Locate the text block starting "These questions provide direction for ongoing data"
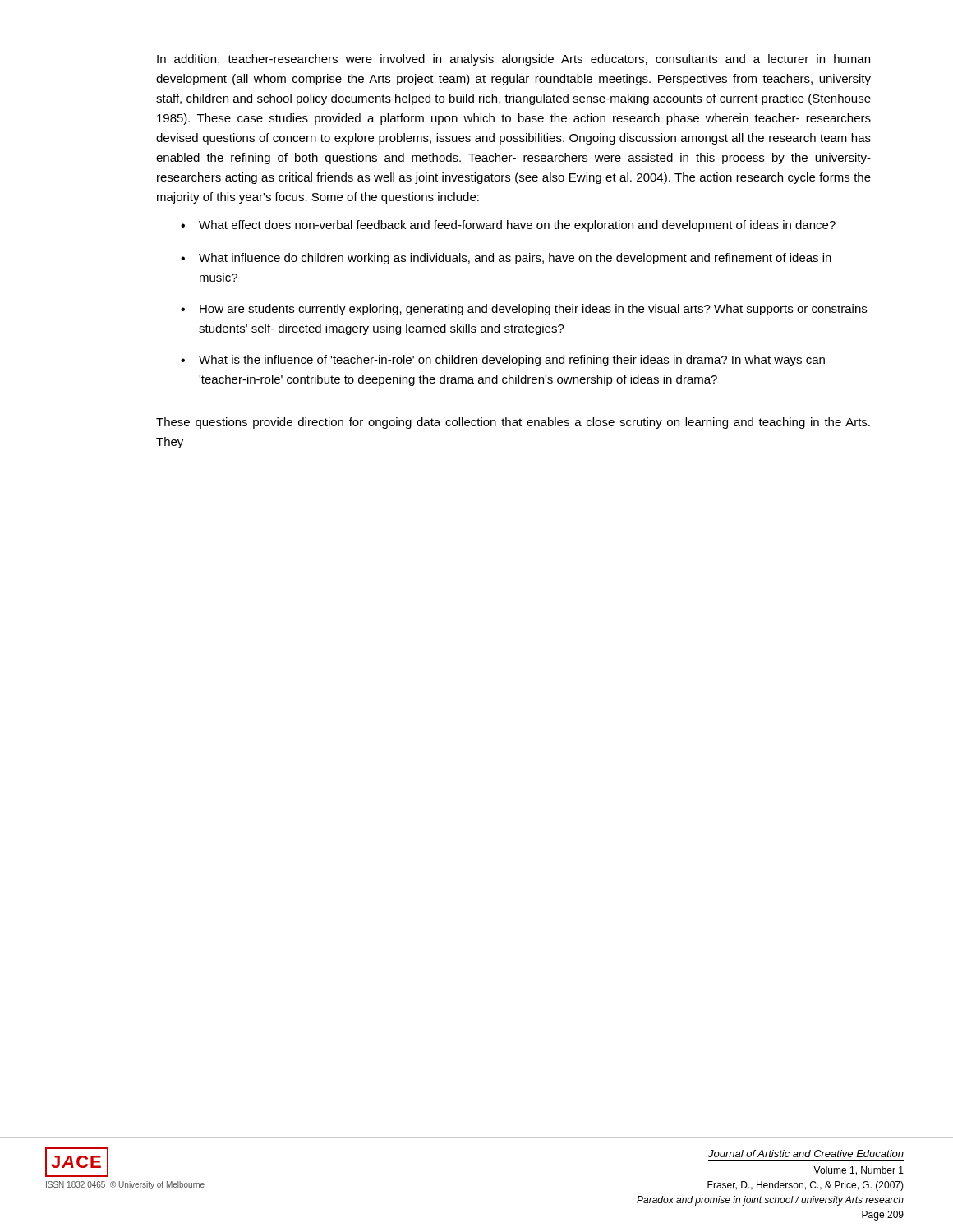This screenshot has width=953, height=1232. click(513, 431)
